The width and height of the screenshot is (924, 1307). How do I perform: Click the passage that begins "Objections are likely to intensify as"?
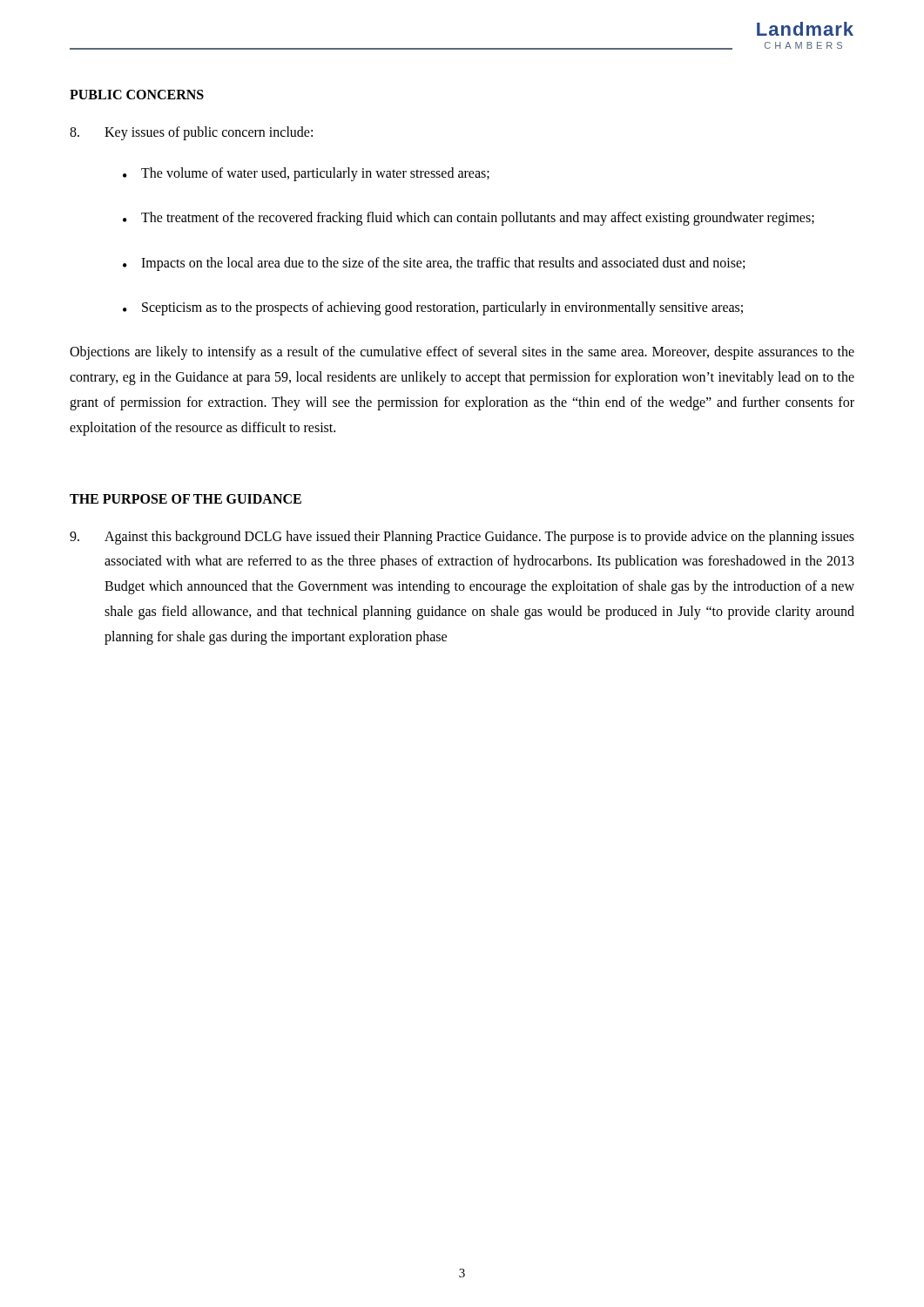tap(462, 390)
